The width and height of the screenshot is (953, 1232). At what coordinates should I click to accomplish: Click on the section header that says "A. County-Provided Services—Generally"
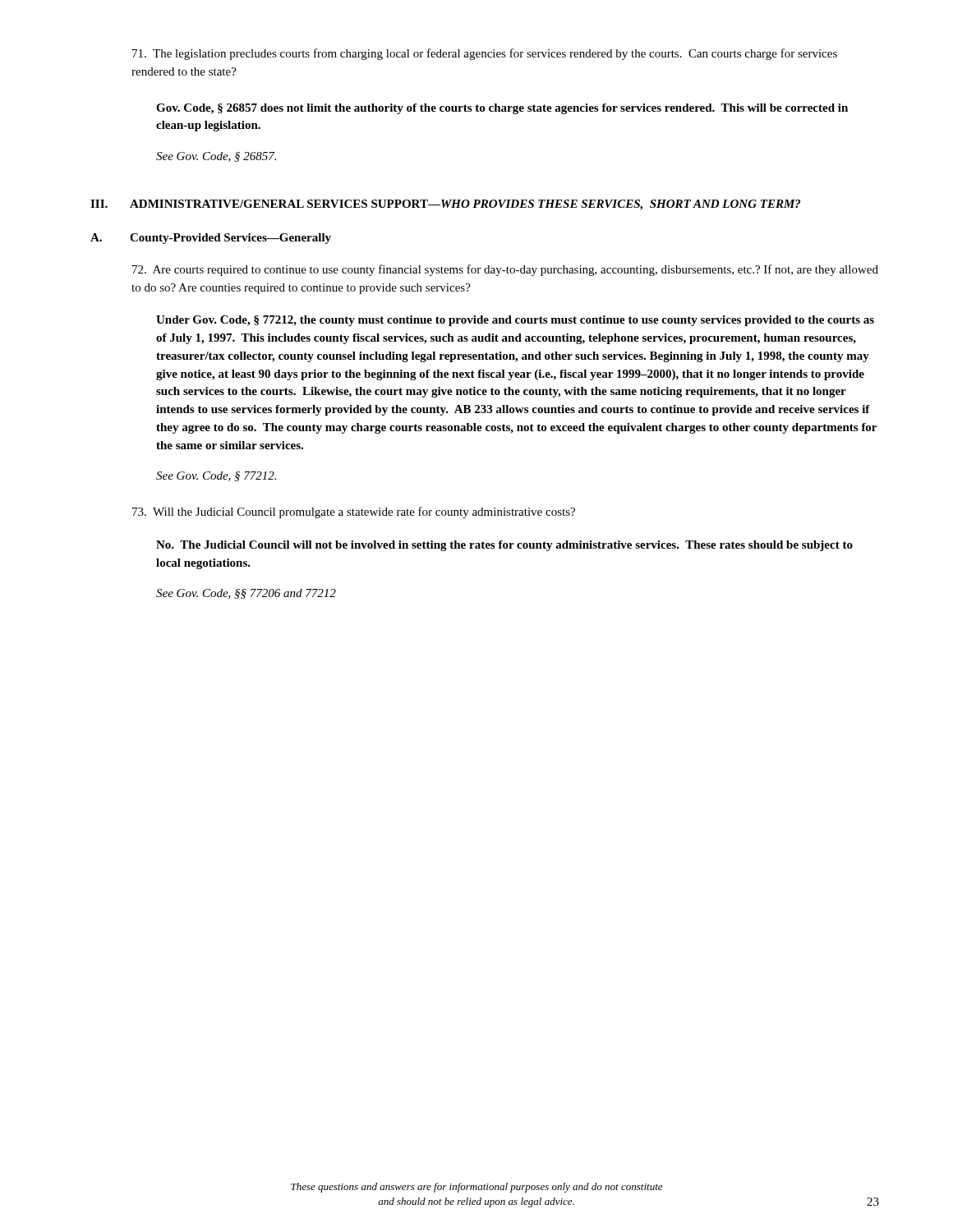211,238
